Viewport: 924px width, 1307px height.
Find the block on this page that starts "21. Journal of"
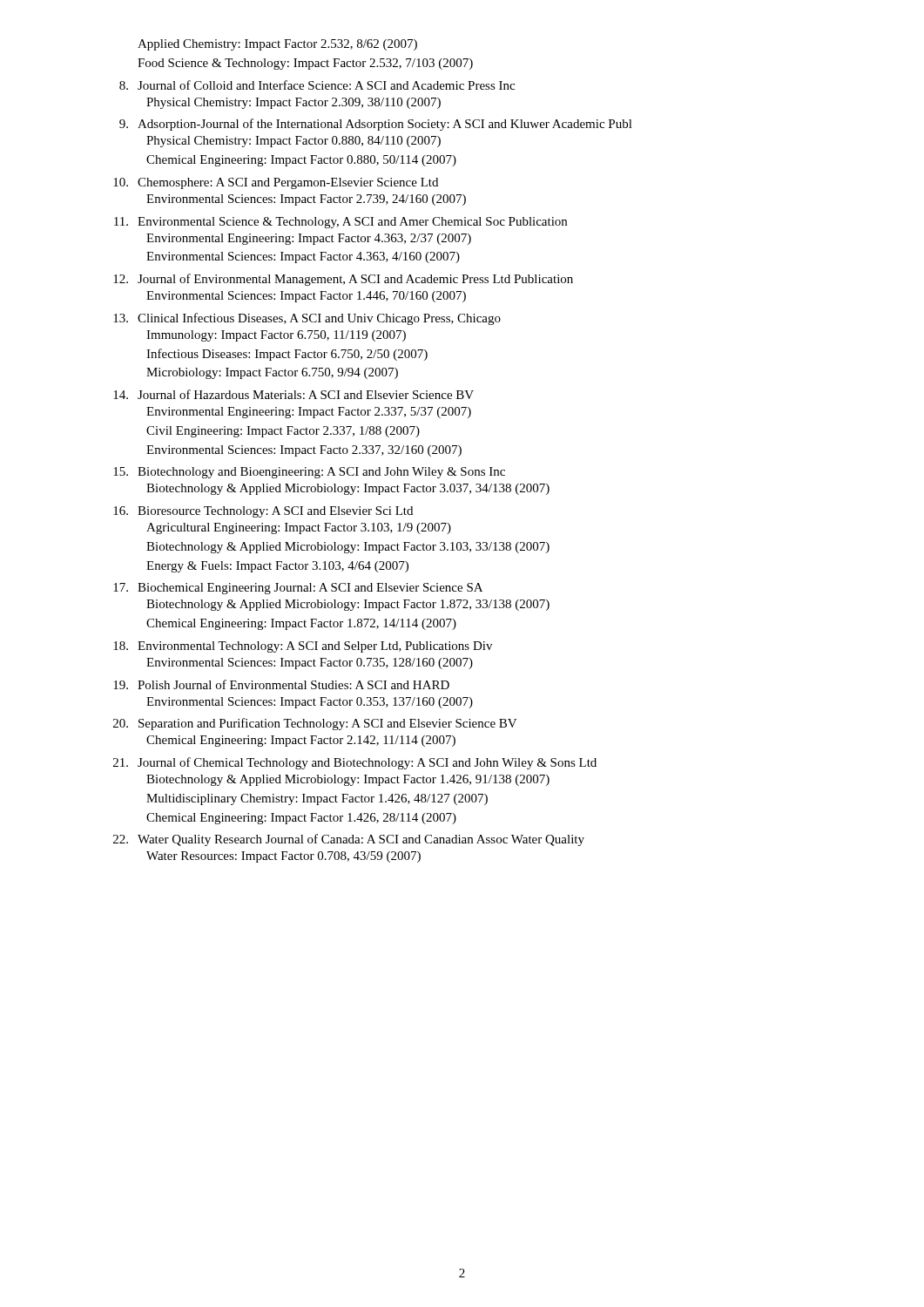pyautogui.click(x=475, y=791)
